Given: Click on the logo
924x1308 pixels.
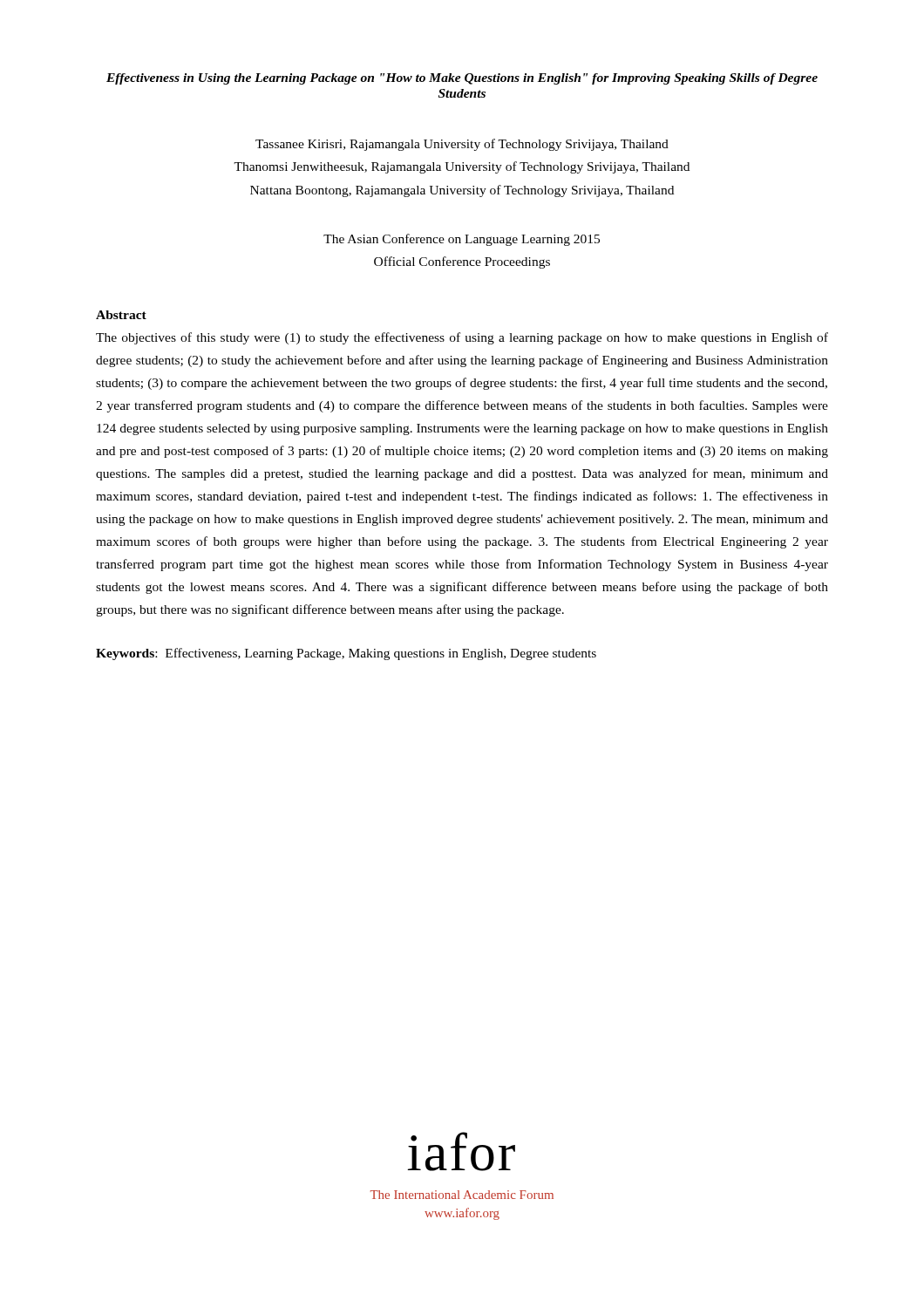Looking at the screenshot, I should [x=462, y=1172].
